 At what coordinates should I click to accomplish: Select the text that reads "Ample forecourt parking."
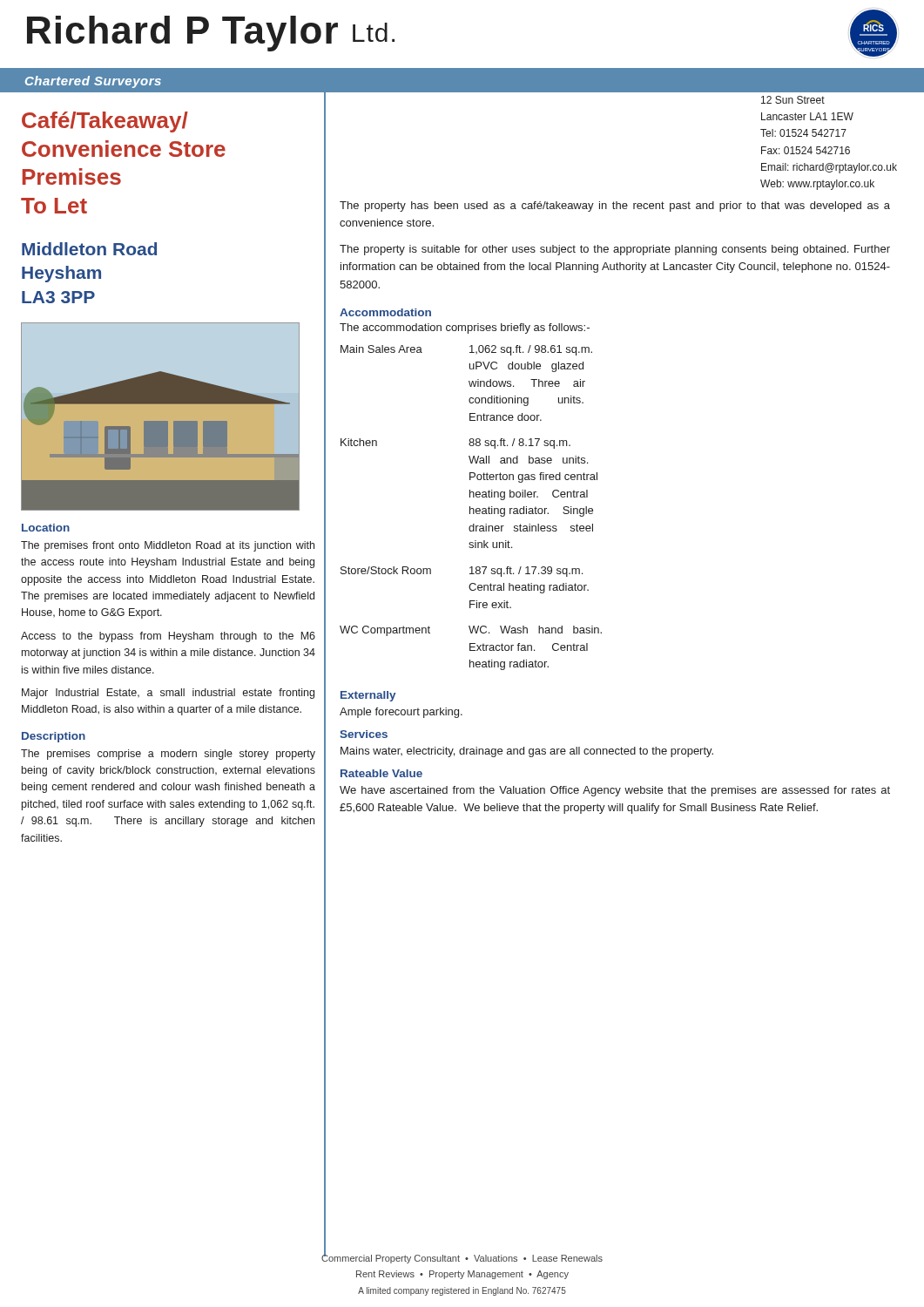401,711
